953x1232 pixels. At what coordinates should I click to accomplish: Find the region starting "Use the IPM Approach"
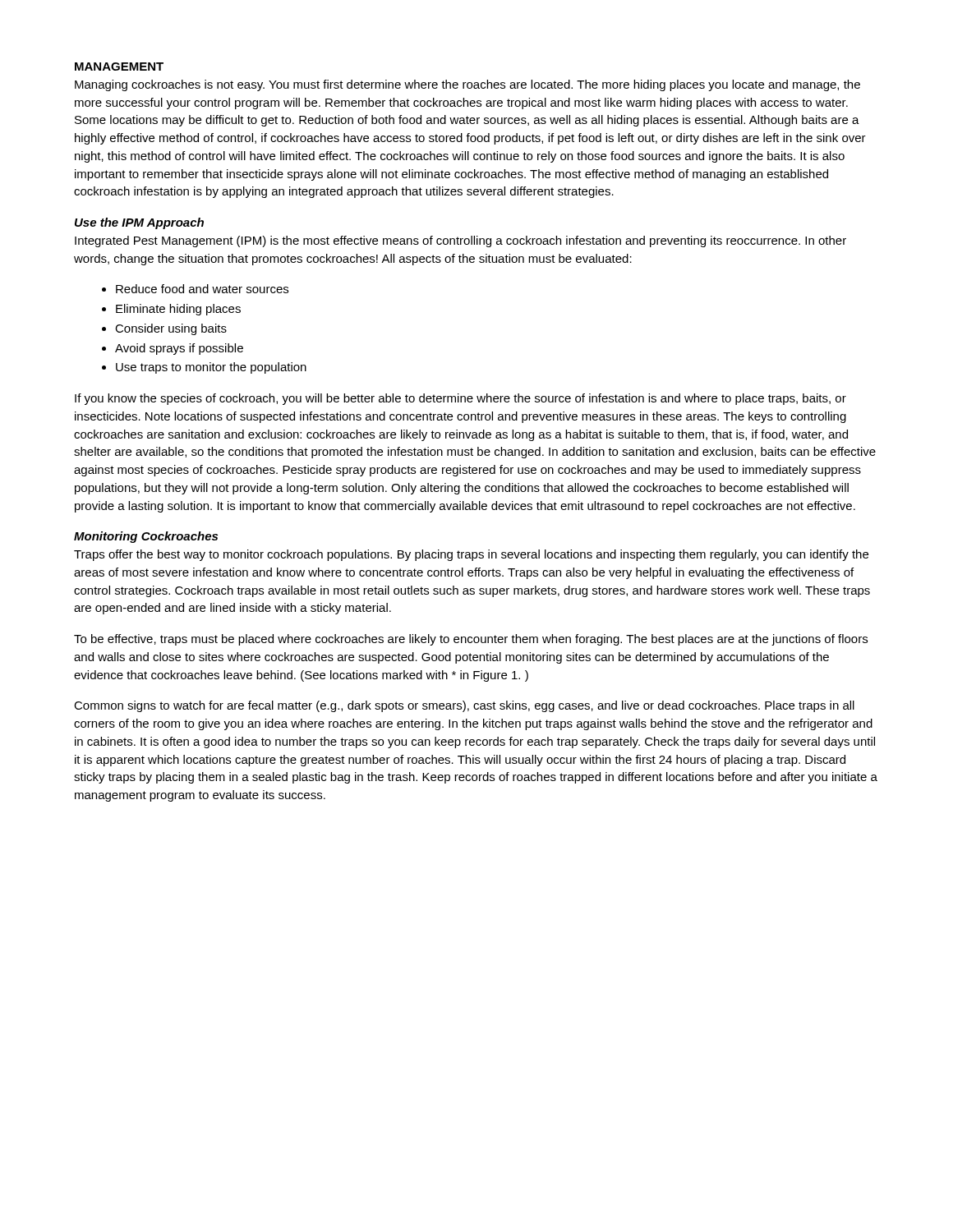click(x=139, y=222)
